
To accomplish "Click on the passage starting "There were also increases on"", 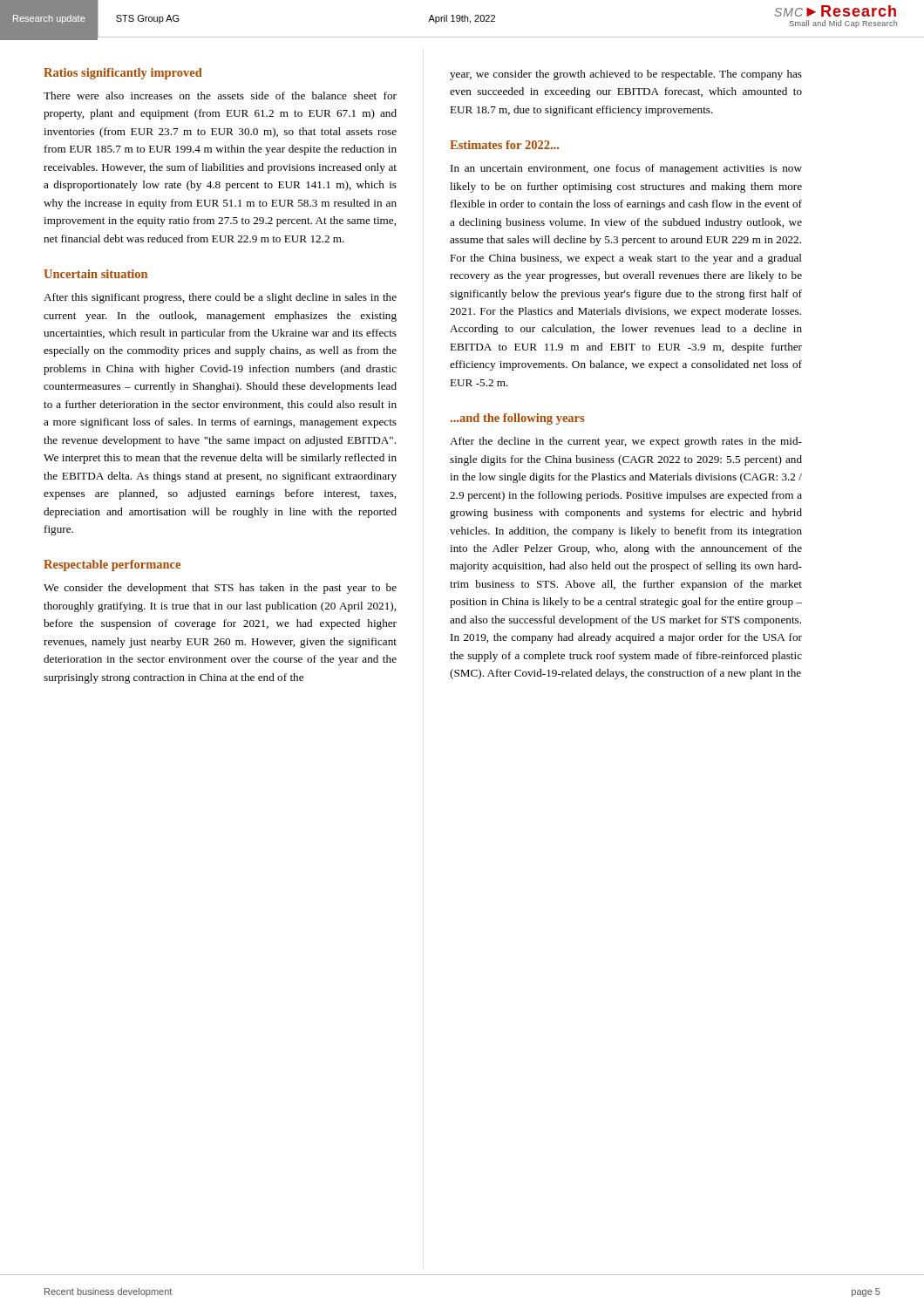I will [x=220, y=167].
